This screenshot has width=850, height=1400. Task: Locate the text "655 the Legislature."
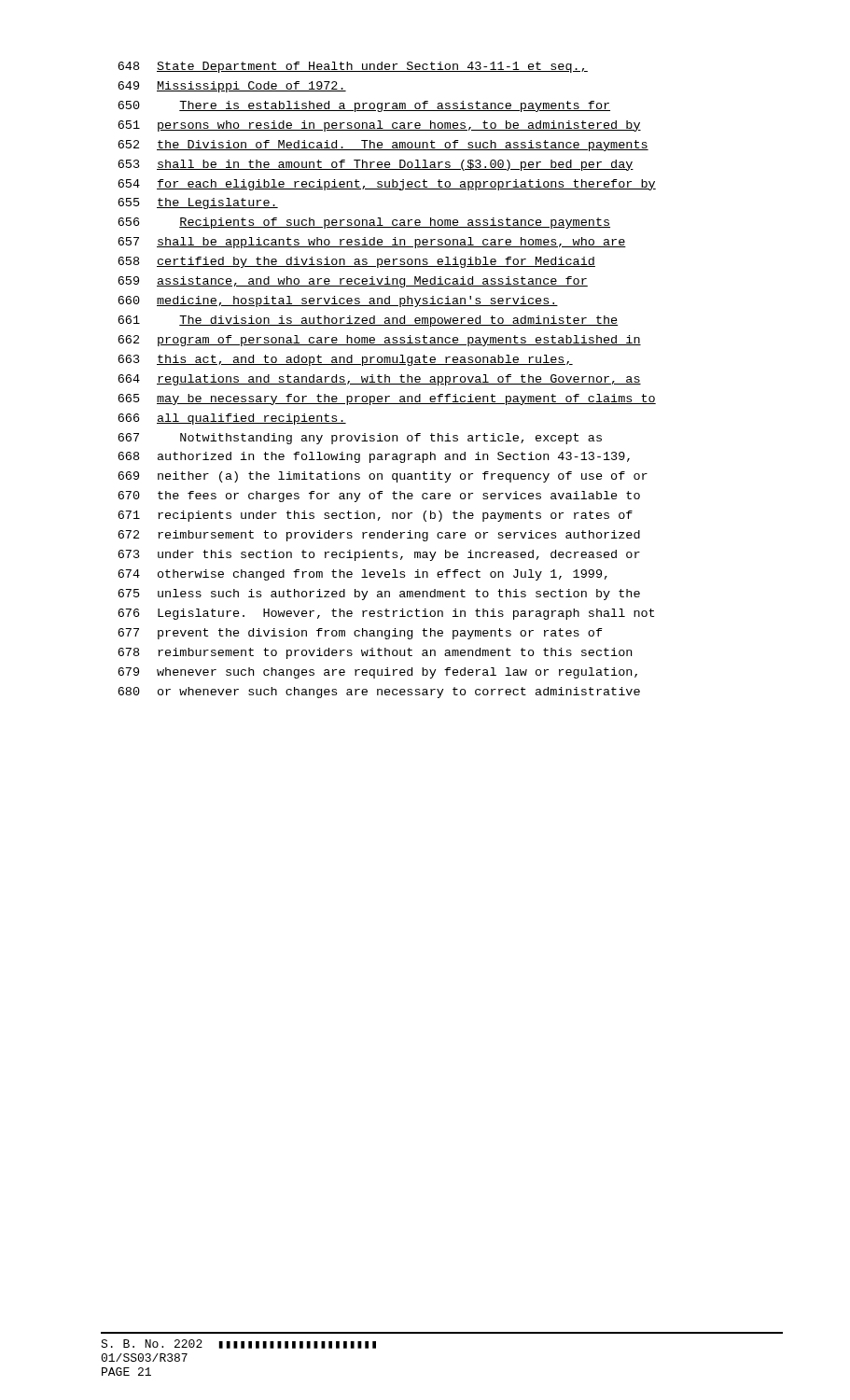pos(189,204)
